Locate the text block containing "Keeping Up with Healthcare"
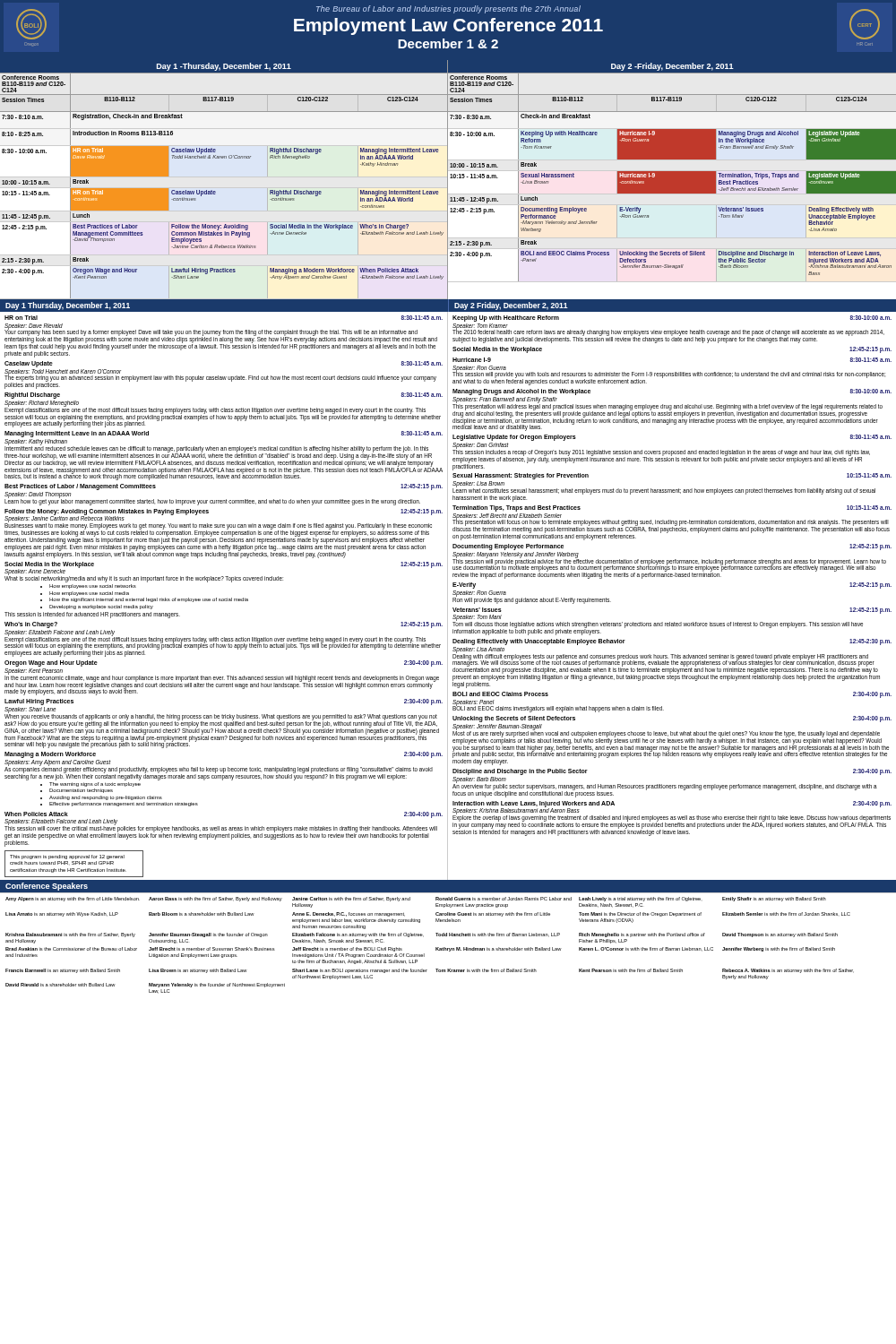Screen dimensions: 1344x896 pos(672,329)
